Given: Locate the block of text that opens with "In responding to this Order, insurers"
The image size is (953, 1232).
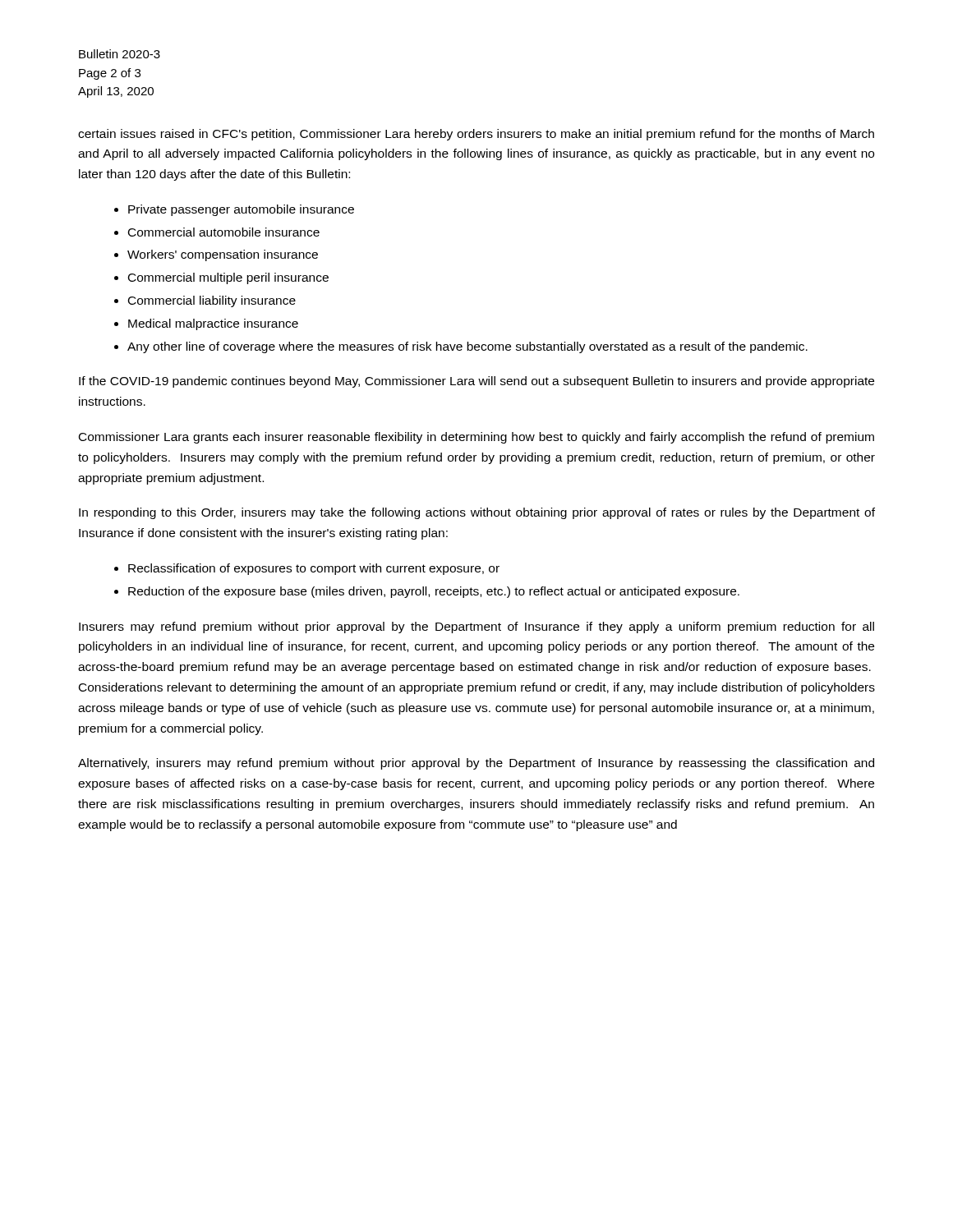Looking at the screenshot, I should (x=476, y=523).
